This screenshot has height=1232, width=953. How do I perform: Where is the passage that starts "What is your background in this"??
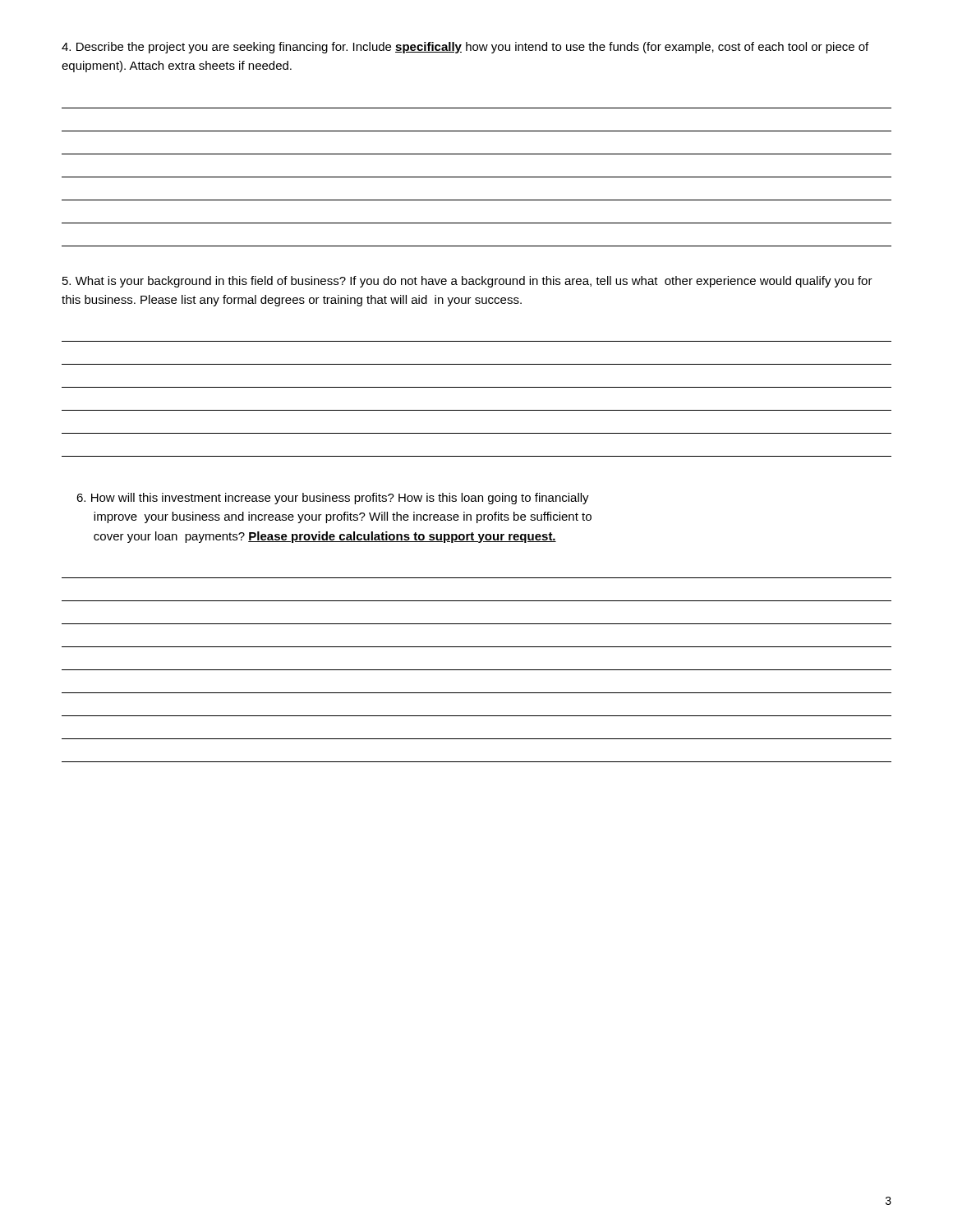coord(476,364)
